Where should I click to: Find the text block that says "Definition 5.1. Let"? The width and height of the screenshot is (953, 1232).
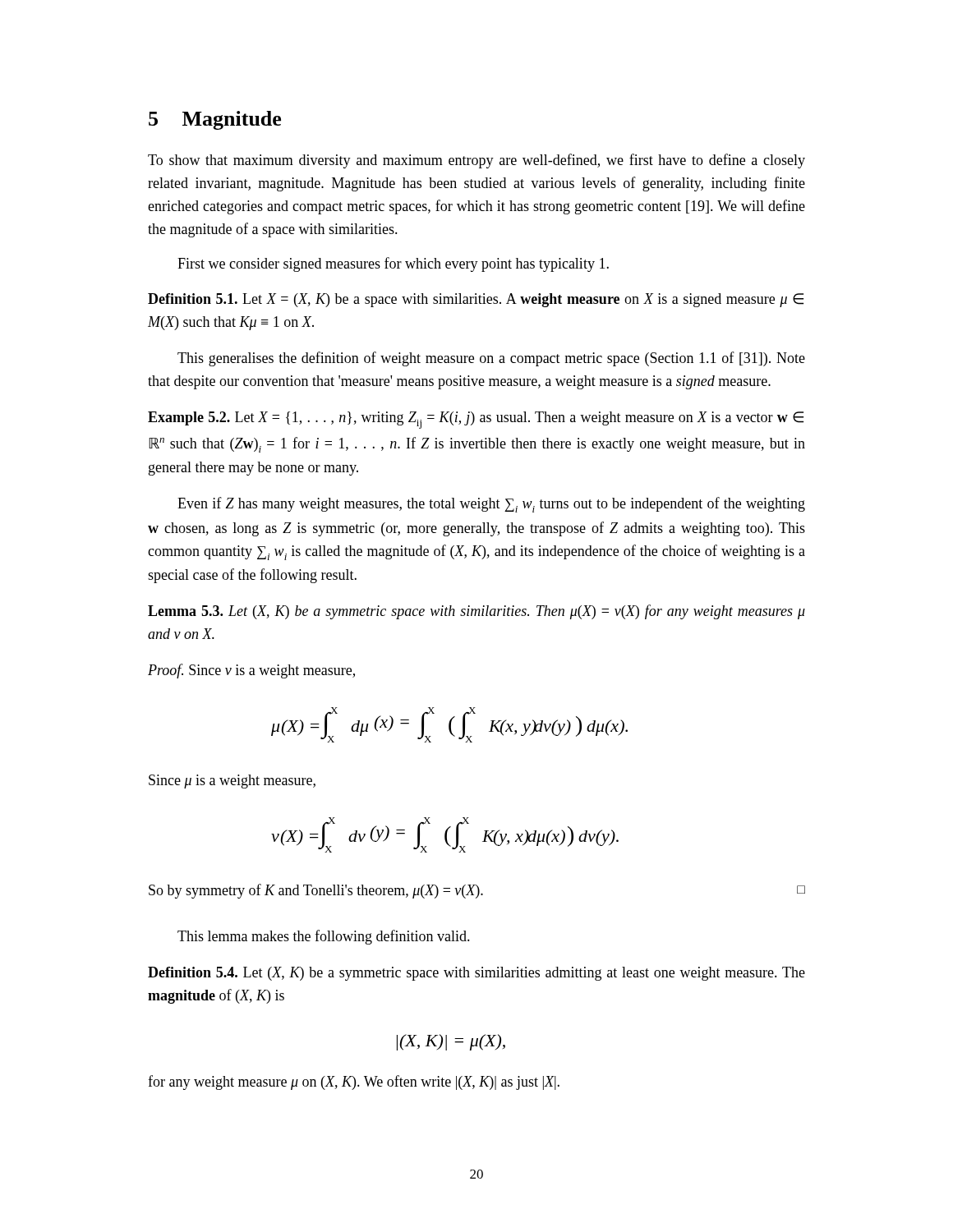point(476,312)
